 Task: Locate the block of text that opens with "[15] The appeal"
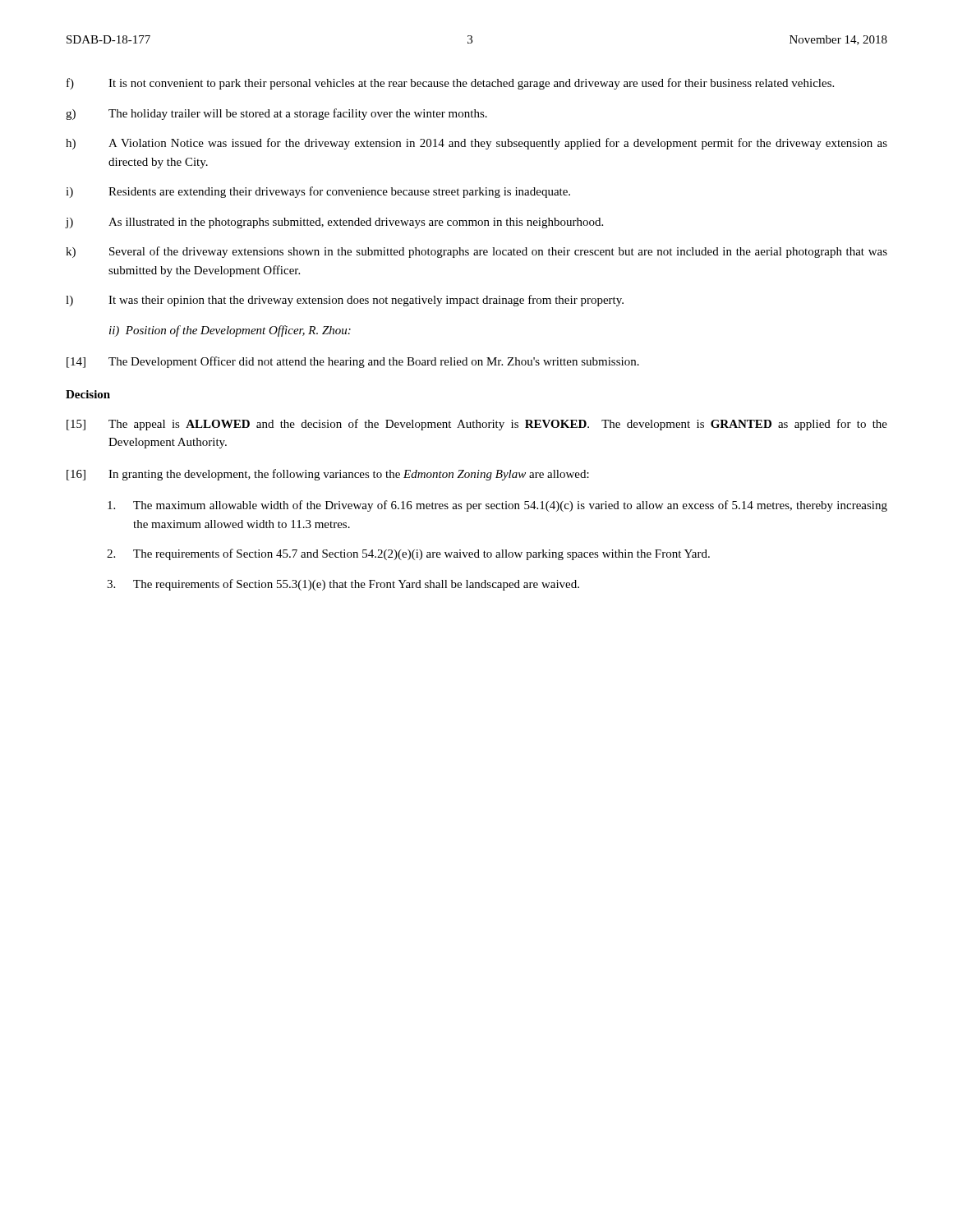click(x=476, y=433)
